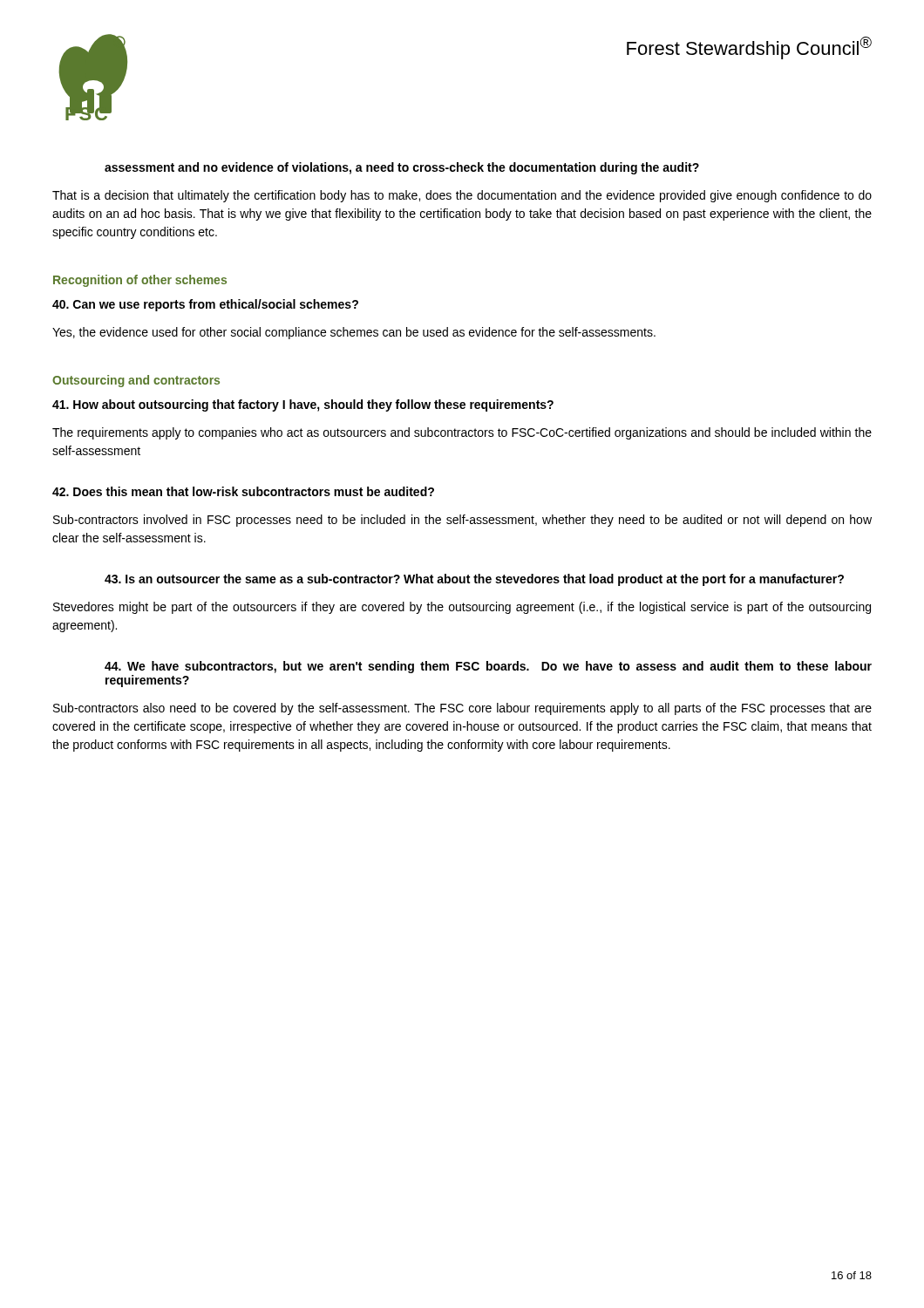Click on the text block that reads "assessment and no evidence of violations,"
This screenshot has width=924, height=1308.
tap(462, 201)
